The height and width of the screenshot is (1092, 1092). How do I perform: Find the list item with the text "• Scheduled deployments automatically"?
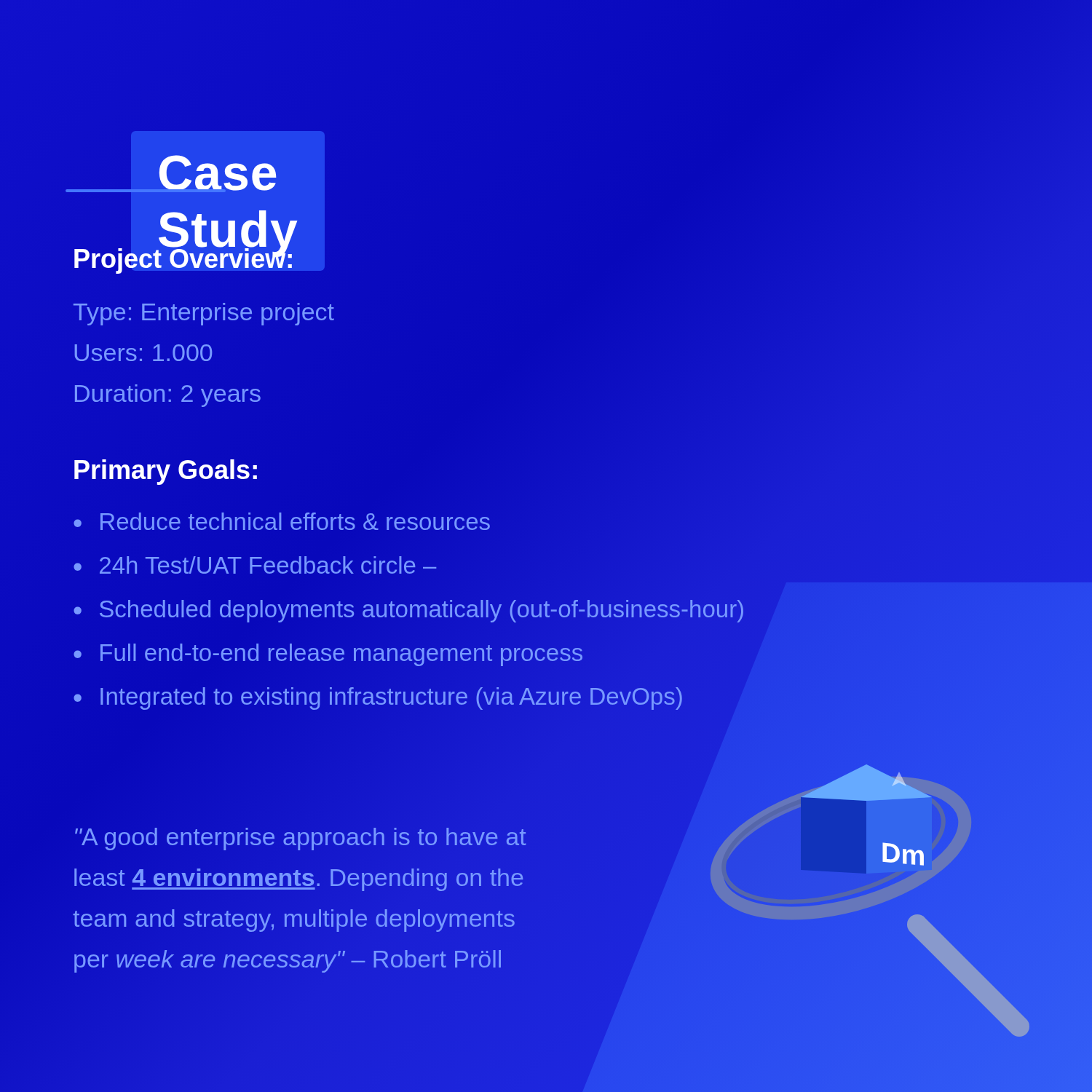[x=409, y=611]
